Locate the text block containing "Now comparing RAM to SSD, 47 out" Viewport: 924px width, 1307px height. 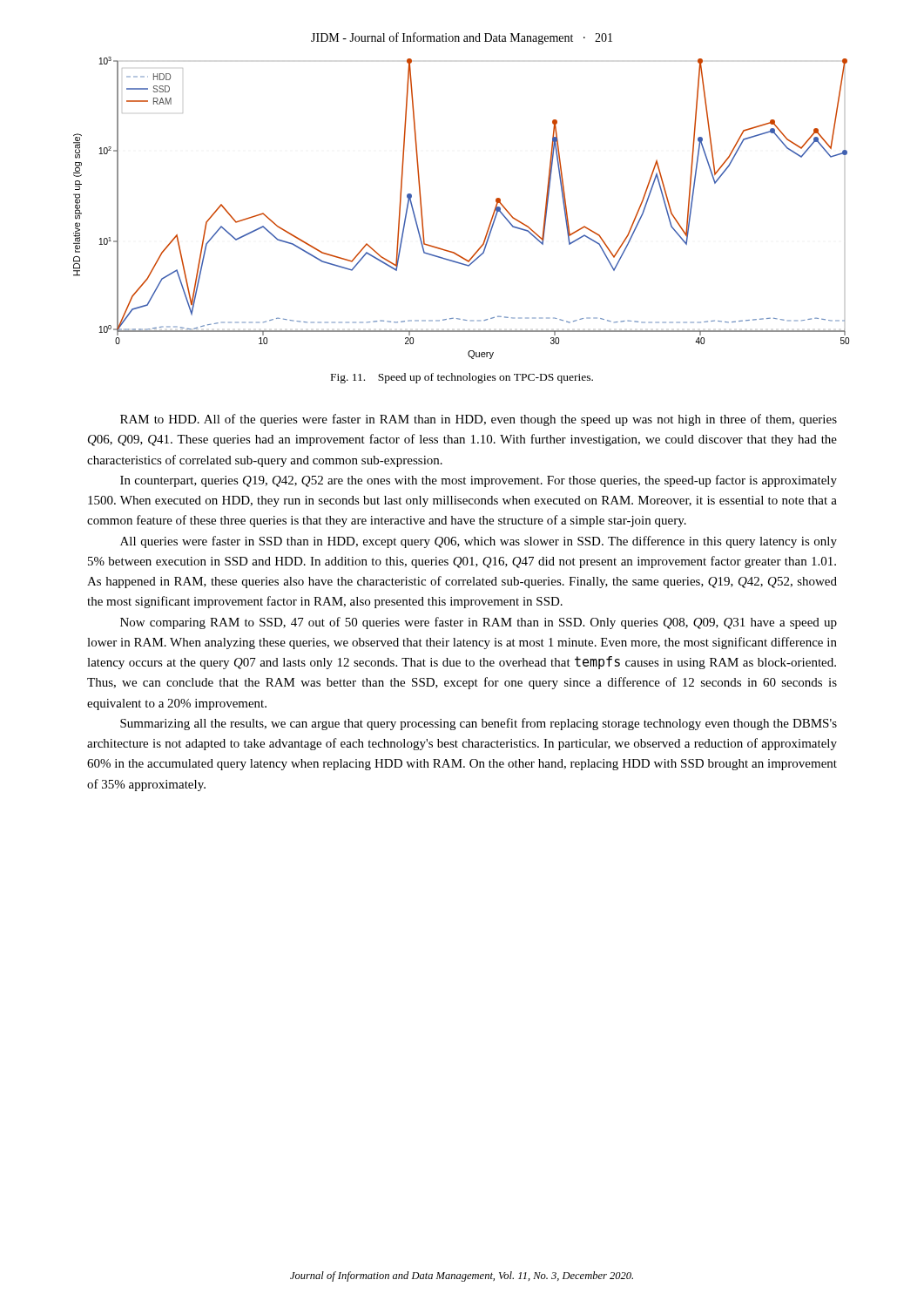click(x=462, y=663)
